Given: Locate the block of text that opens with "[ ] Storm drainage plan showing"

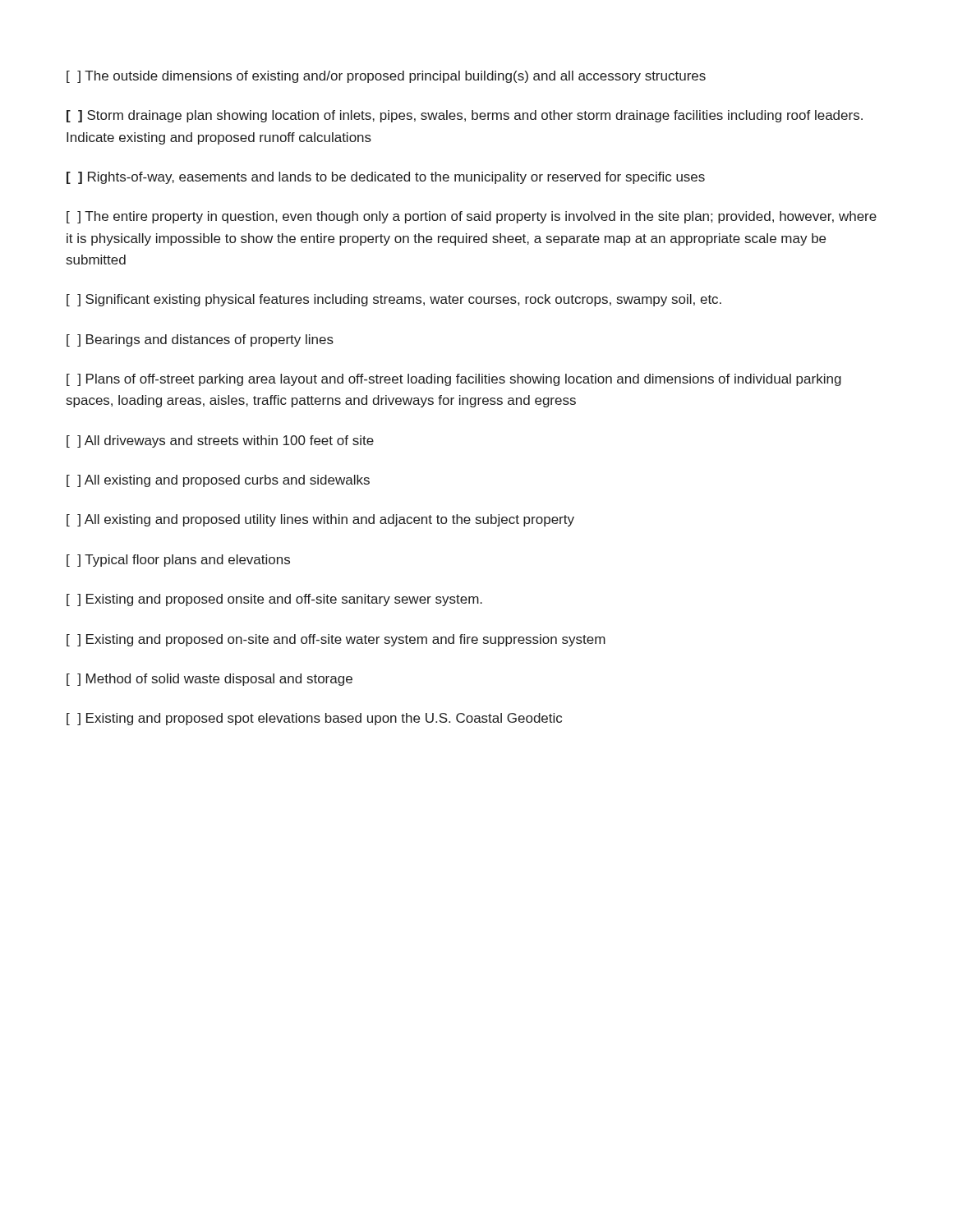Looking at the screenshot, I should 465,127.
